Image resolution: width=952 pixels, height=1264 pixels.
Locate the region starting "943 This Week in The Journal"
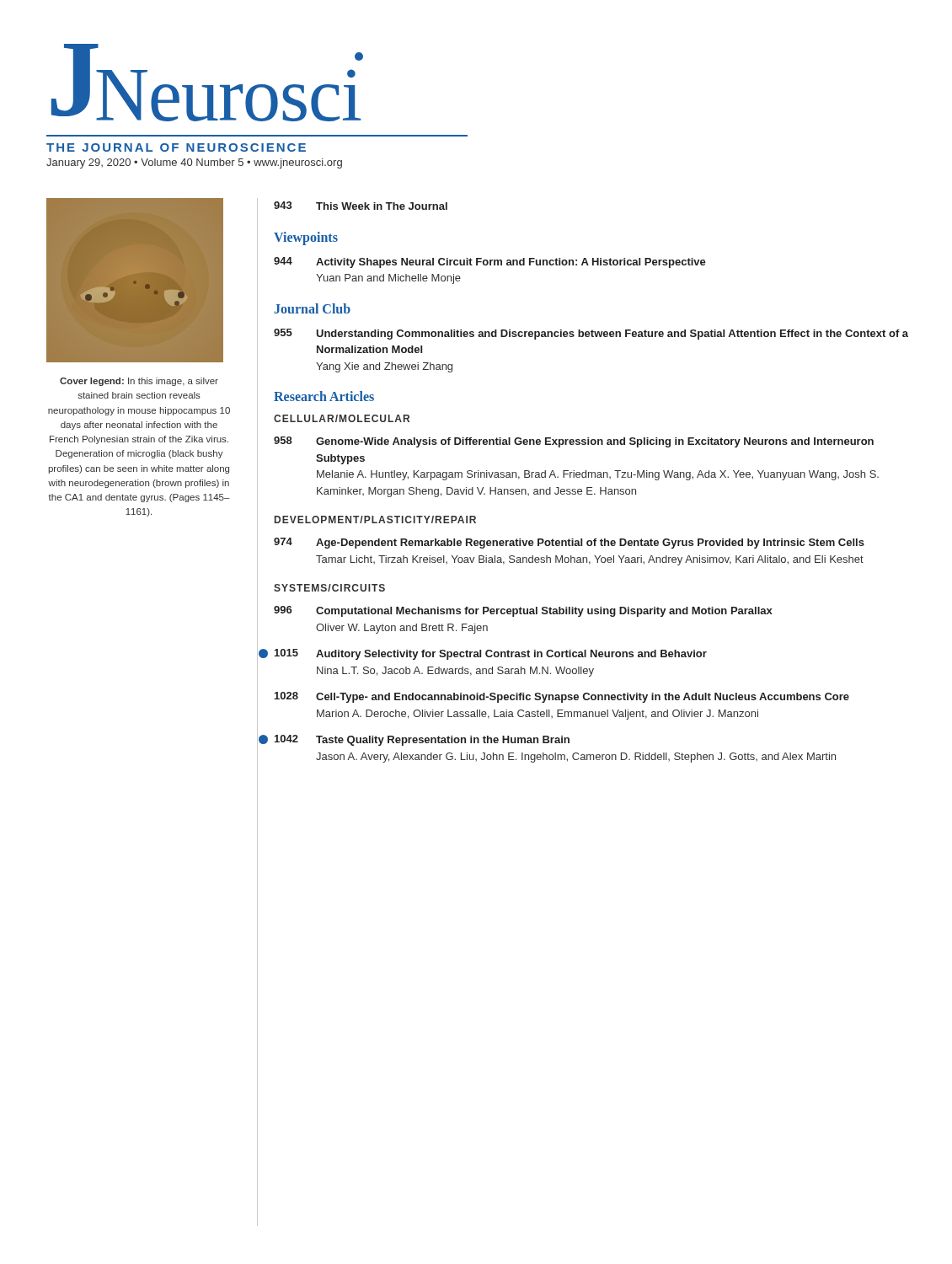pyautogui.click(x=361, y=206)
